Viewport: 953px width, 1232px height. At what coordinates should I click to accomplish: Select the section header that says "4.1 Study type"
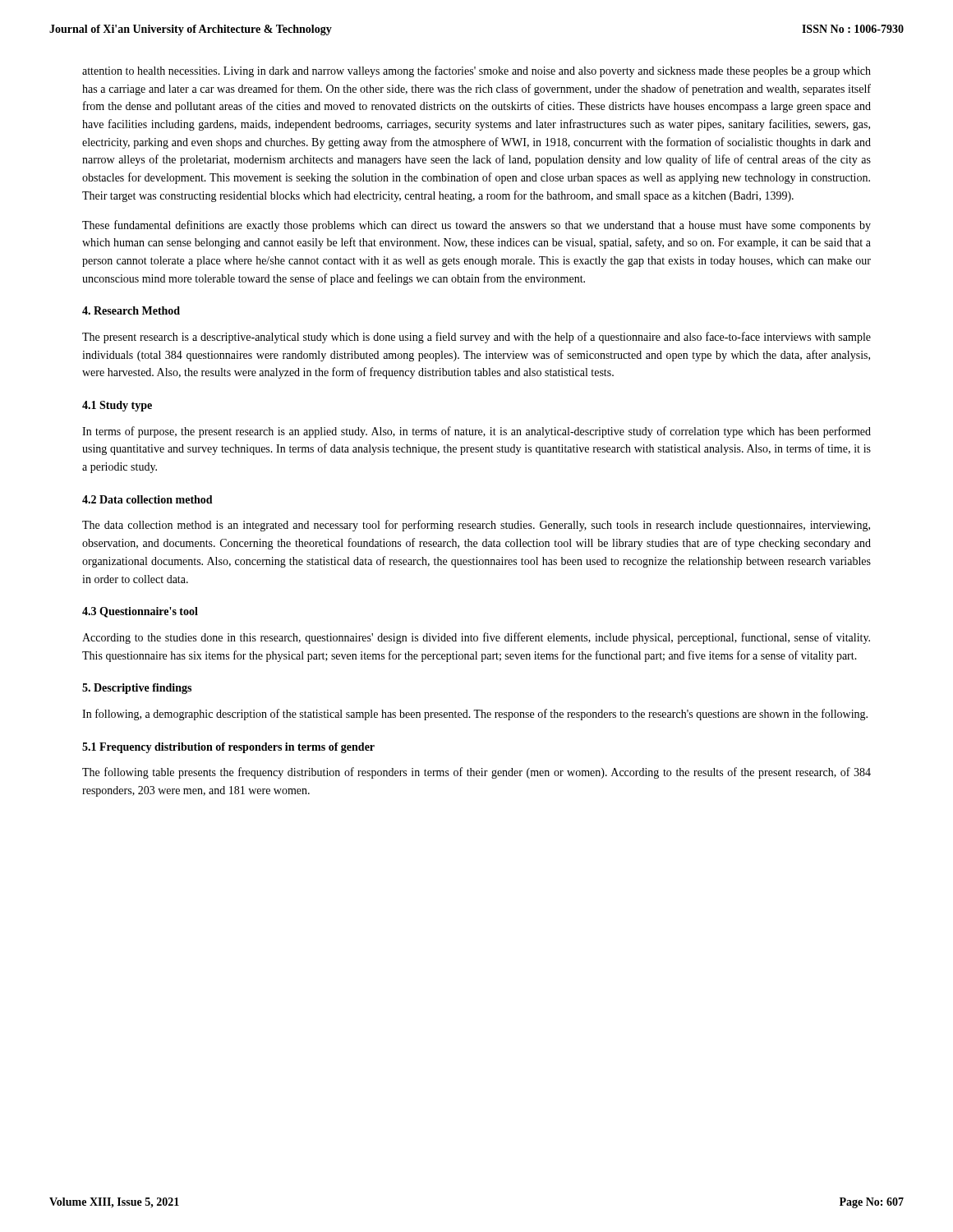[117, 405]
